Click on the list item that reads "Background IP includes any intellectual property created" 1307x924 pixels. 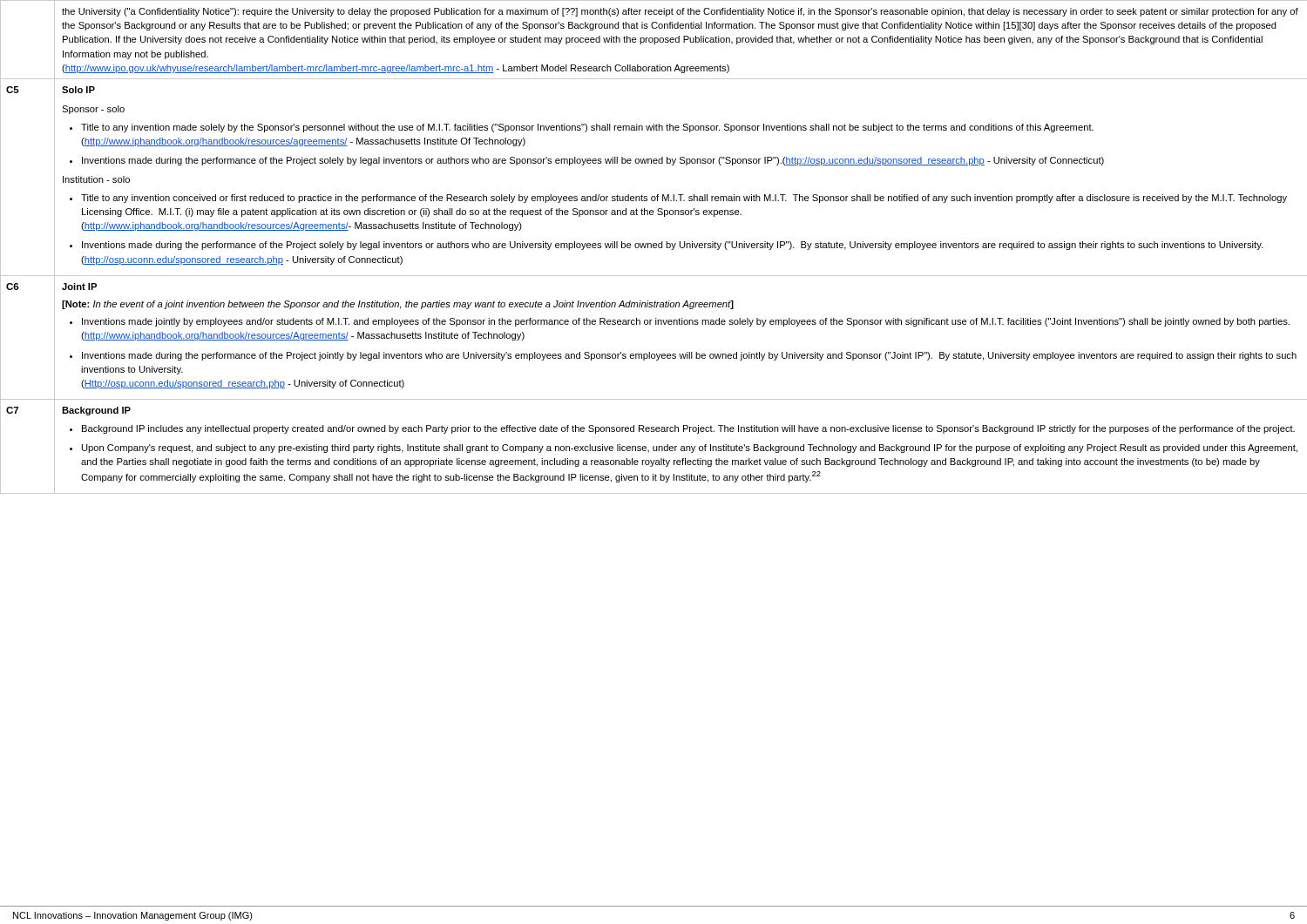(688, 428)
